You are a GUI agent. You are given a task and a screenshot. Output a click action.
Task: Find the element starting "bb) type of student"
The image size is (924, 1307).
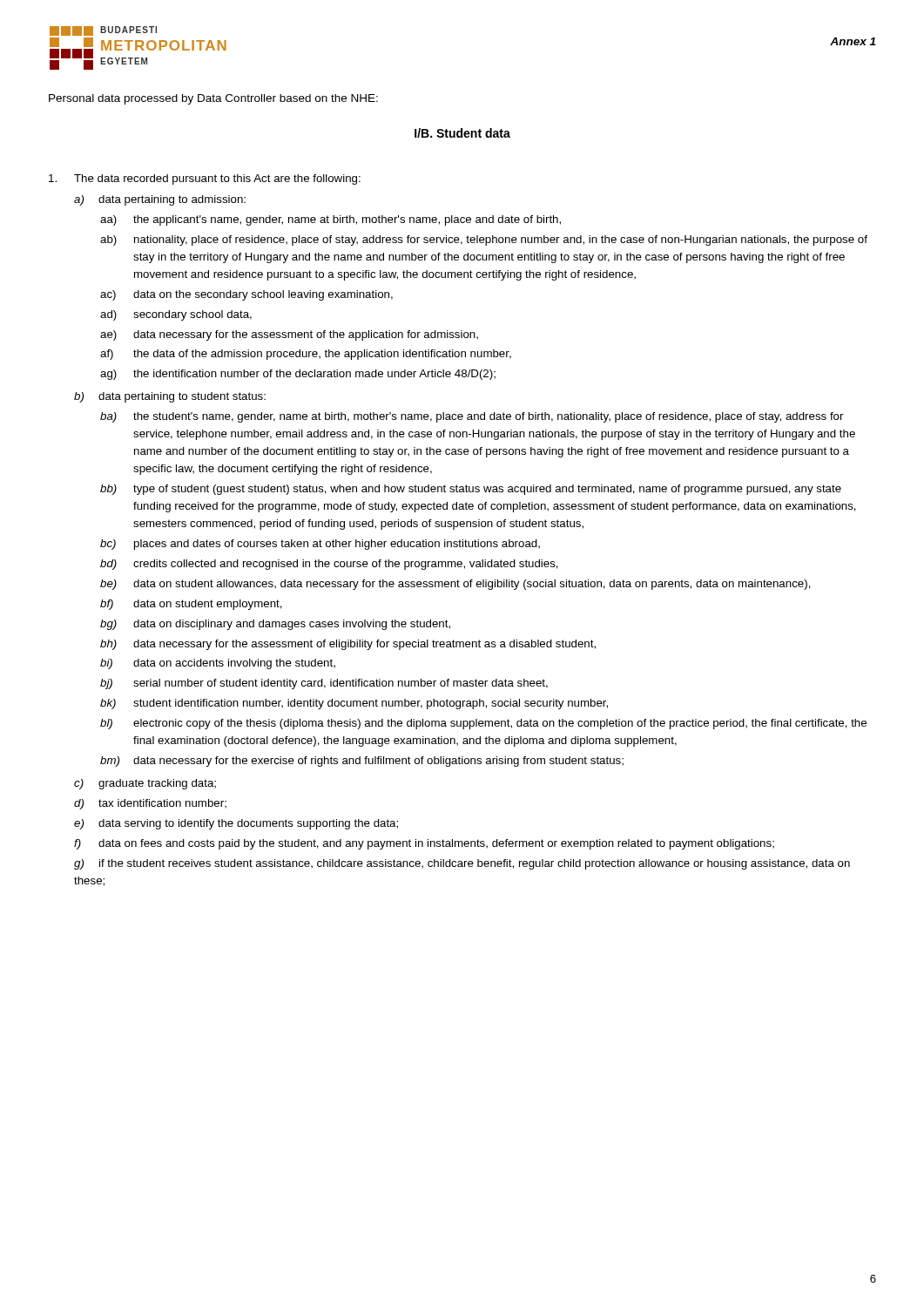488,506
